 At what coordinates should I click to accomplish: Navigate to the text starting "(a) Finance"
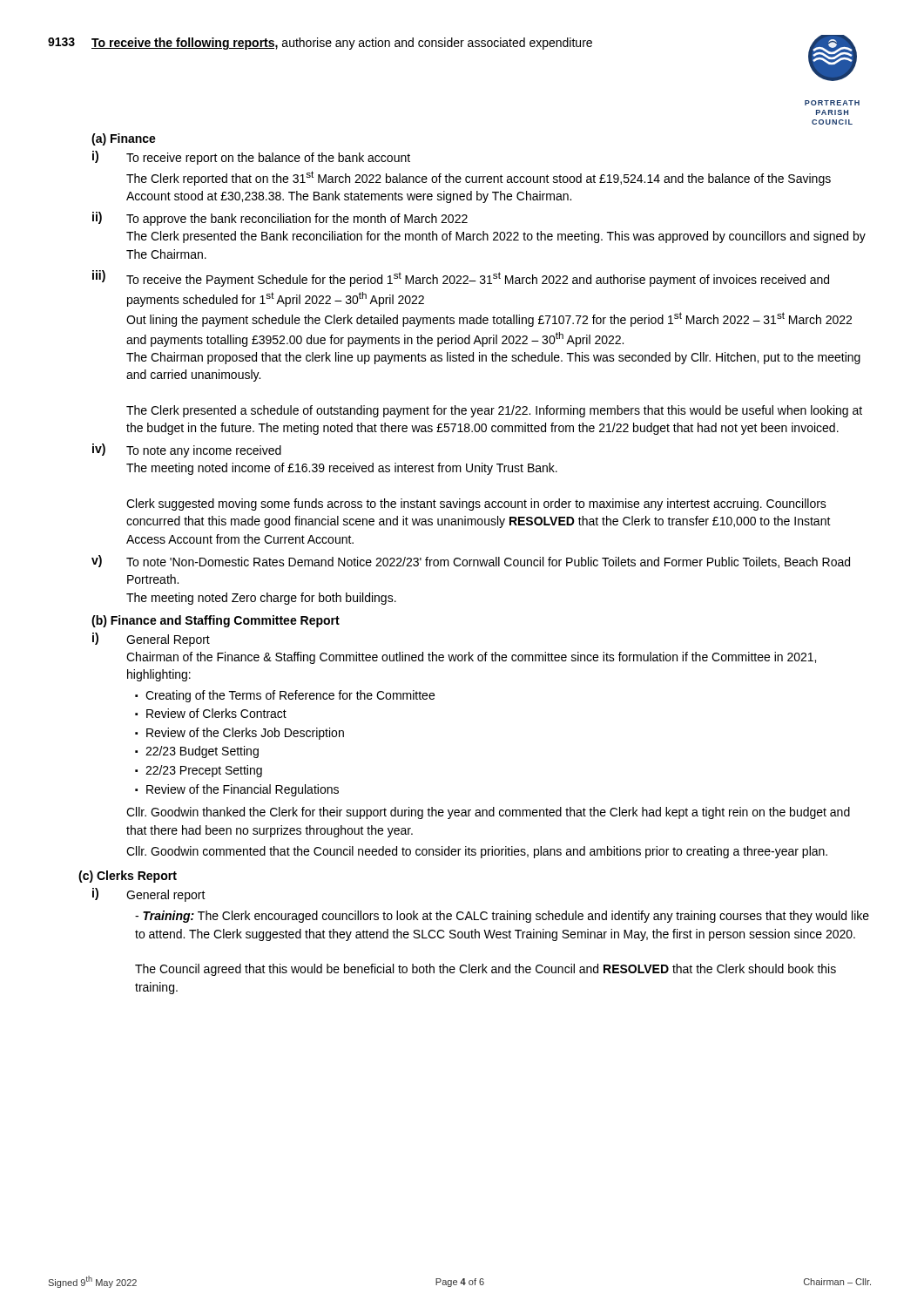[124, 139]
